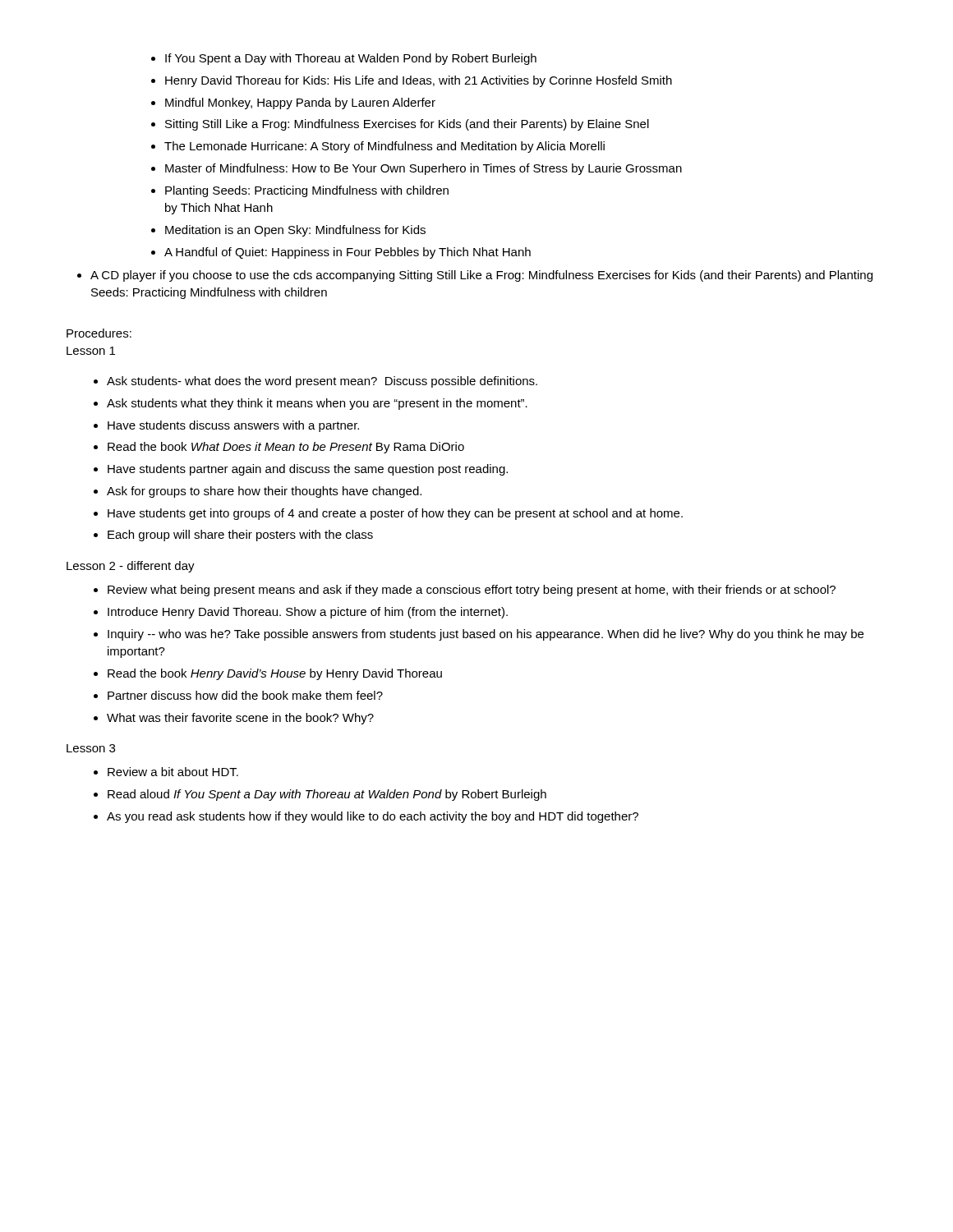This screenshot has width=953, height=1232.
Task: Click the passage that begins "If You Spent a Day with"
Action: (x=476, y=155)
